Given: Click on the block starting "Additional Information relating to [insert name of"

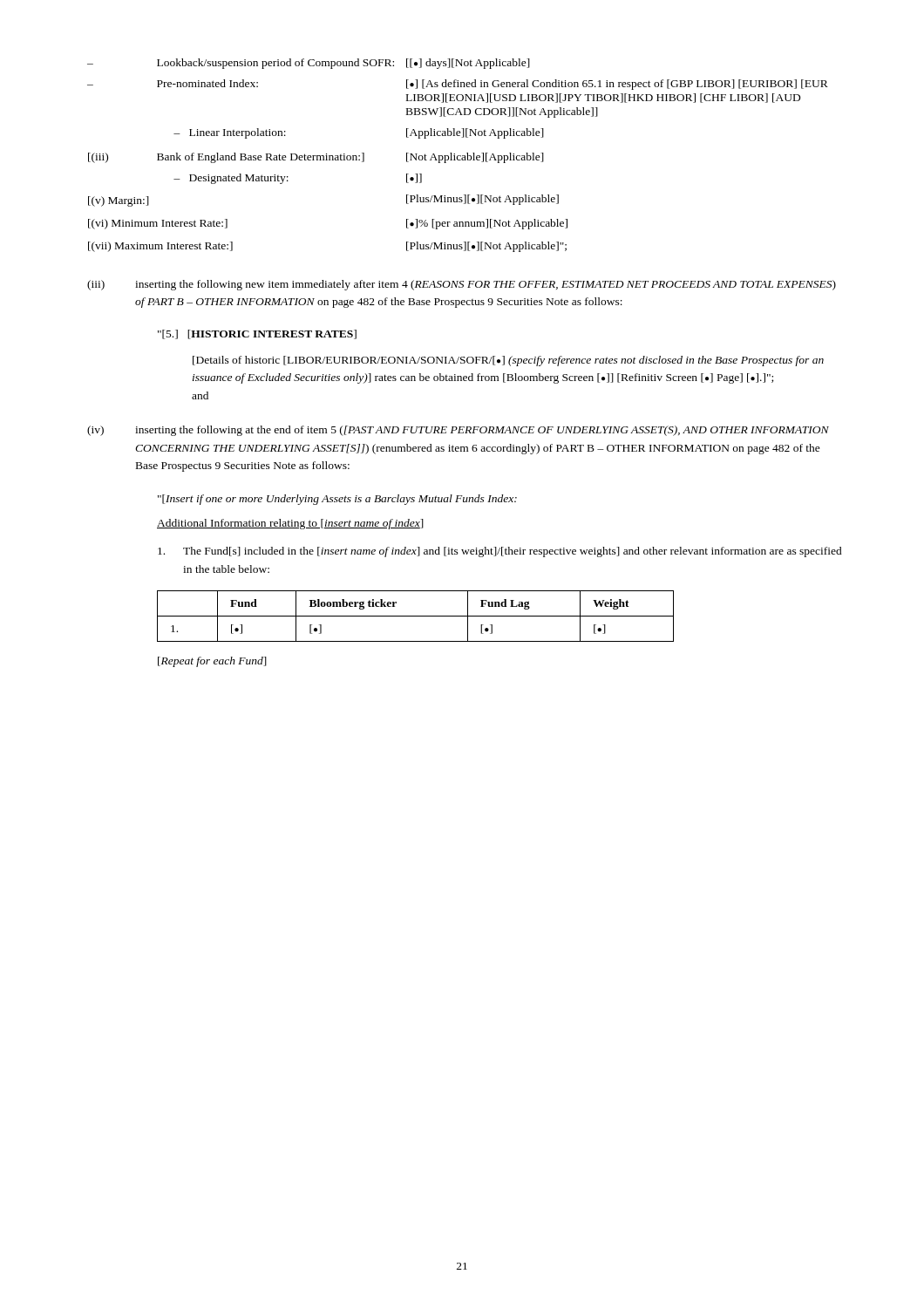Looking at the screenshot, I should pyautogui.click(x=290, y=523).
